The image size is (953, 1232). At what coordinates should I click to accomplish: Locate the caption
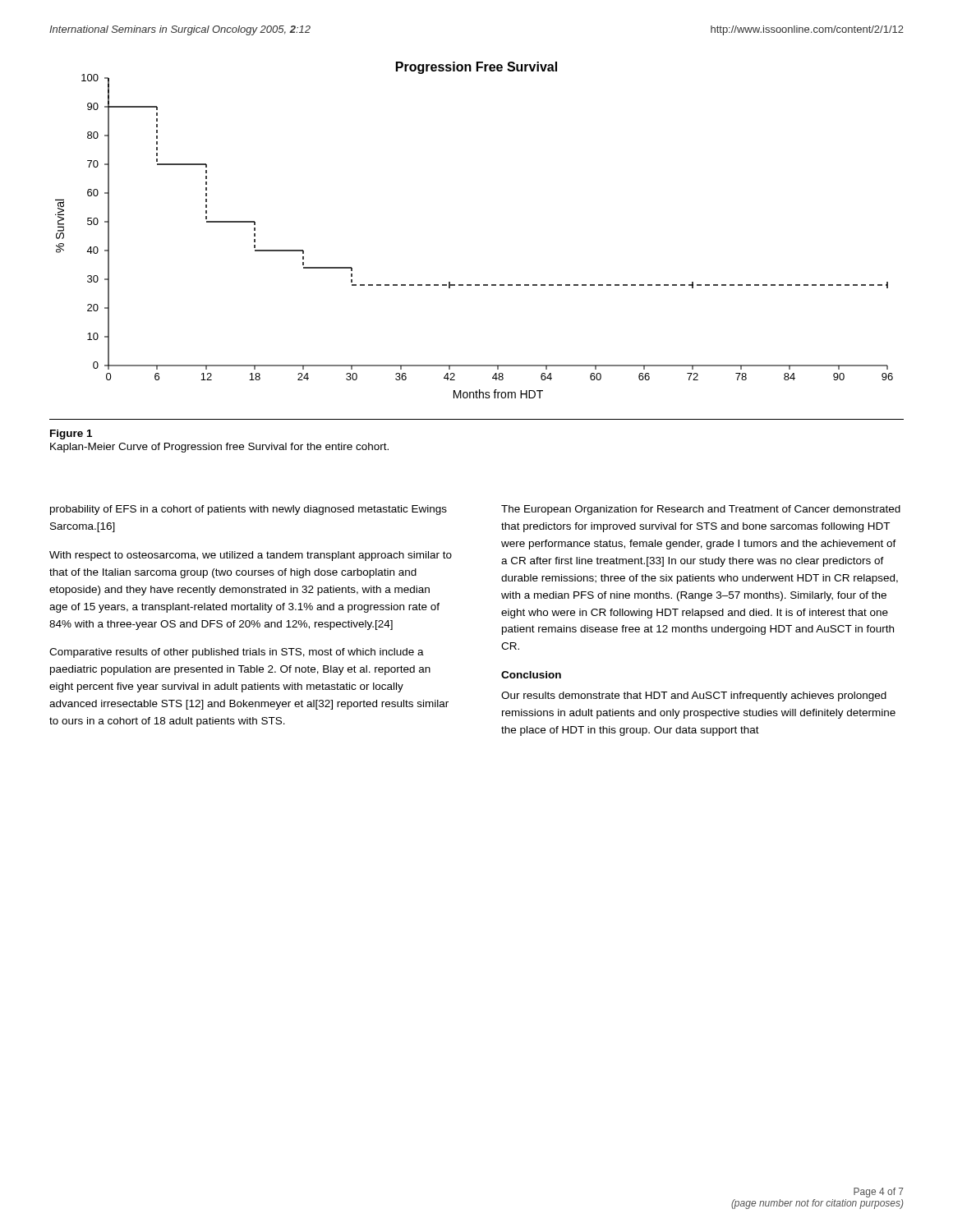click(219, 440)
